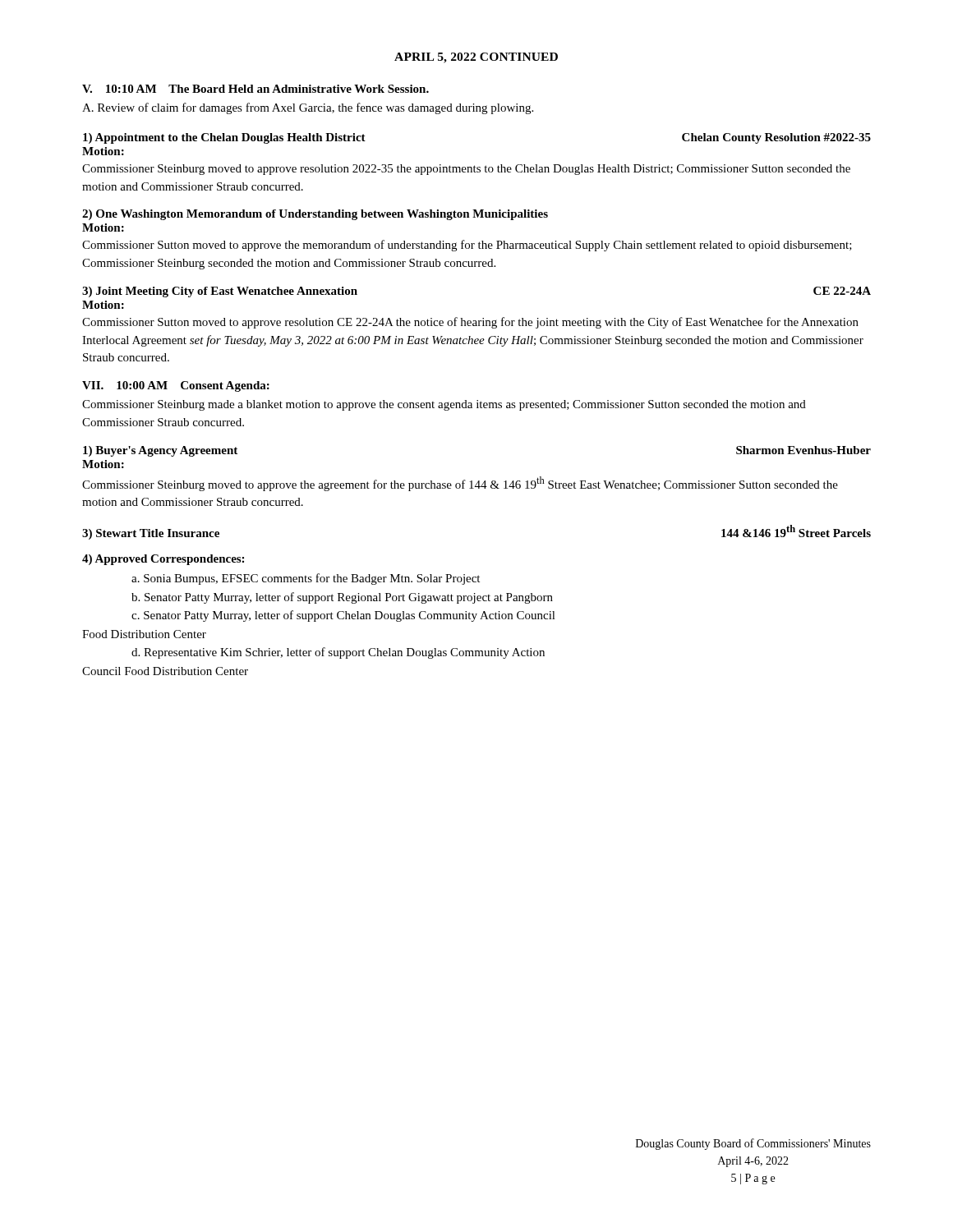Select the section header containing "1) Buyer's Agency Agreement Sharmon Evenhus-Huber Motion:"

157,451
